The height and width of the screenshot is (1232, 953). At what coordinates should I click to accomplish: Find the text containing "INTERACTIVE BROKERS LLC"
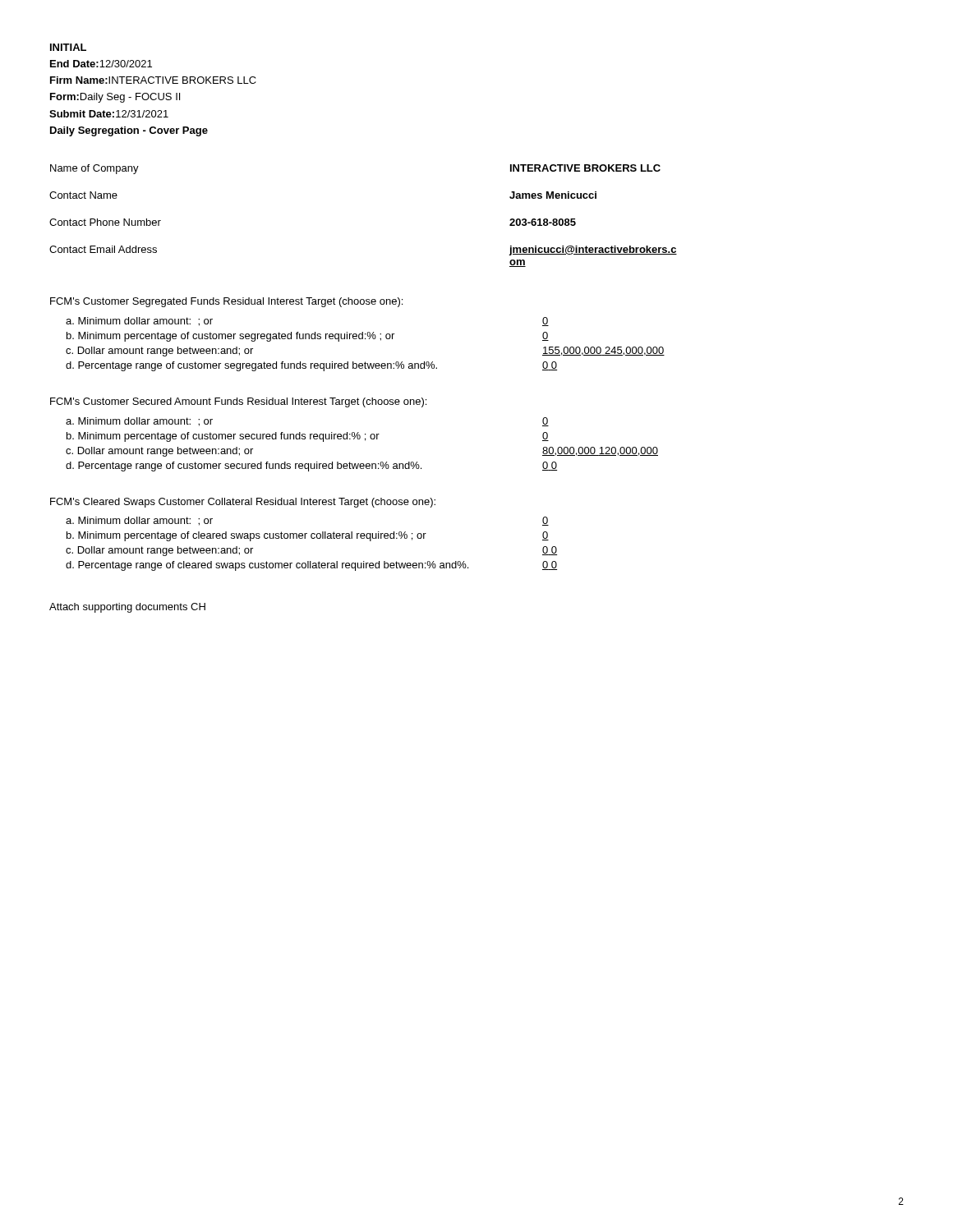click(585, 168)
